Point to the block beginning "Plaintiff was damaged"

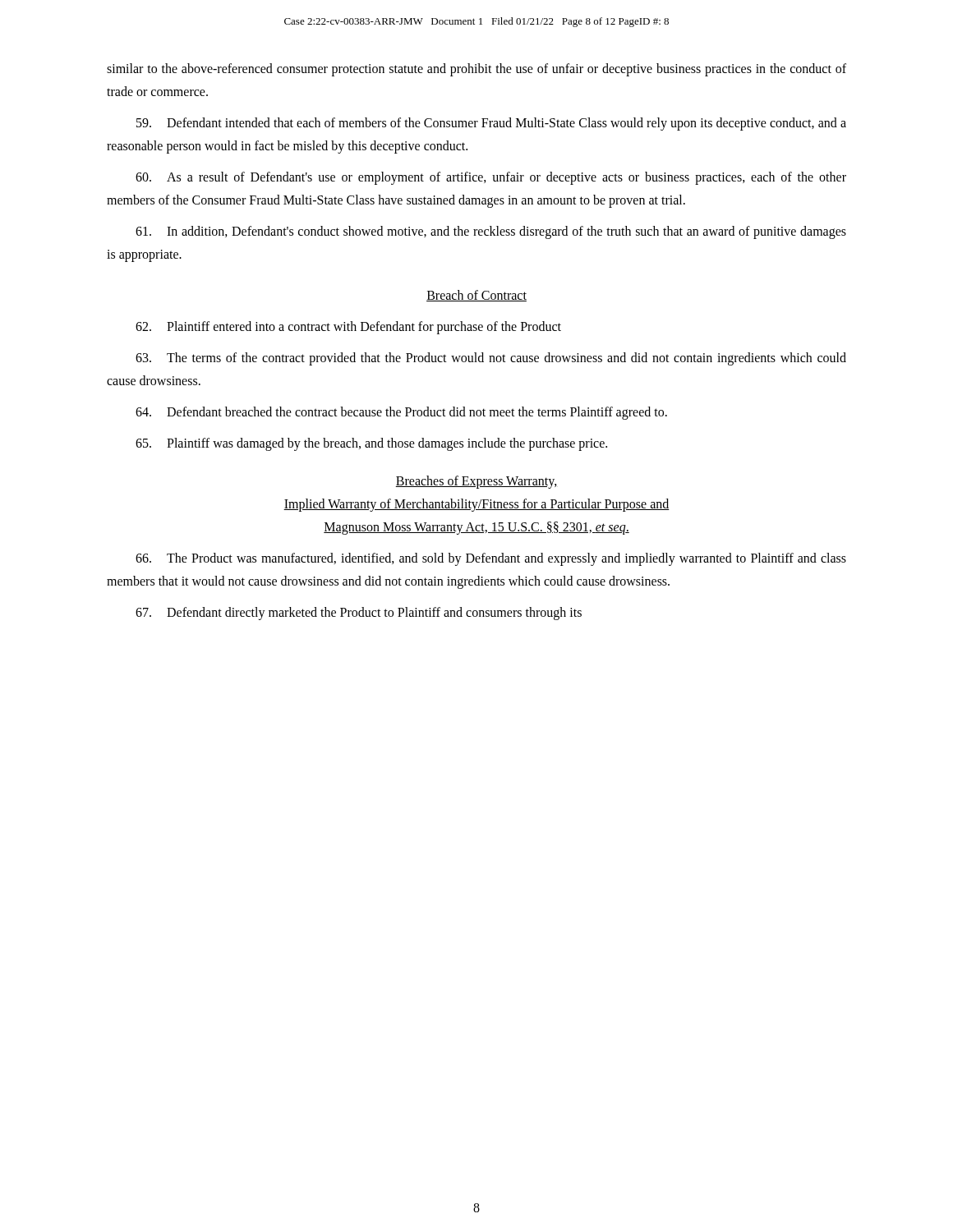[358, 444]
